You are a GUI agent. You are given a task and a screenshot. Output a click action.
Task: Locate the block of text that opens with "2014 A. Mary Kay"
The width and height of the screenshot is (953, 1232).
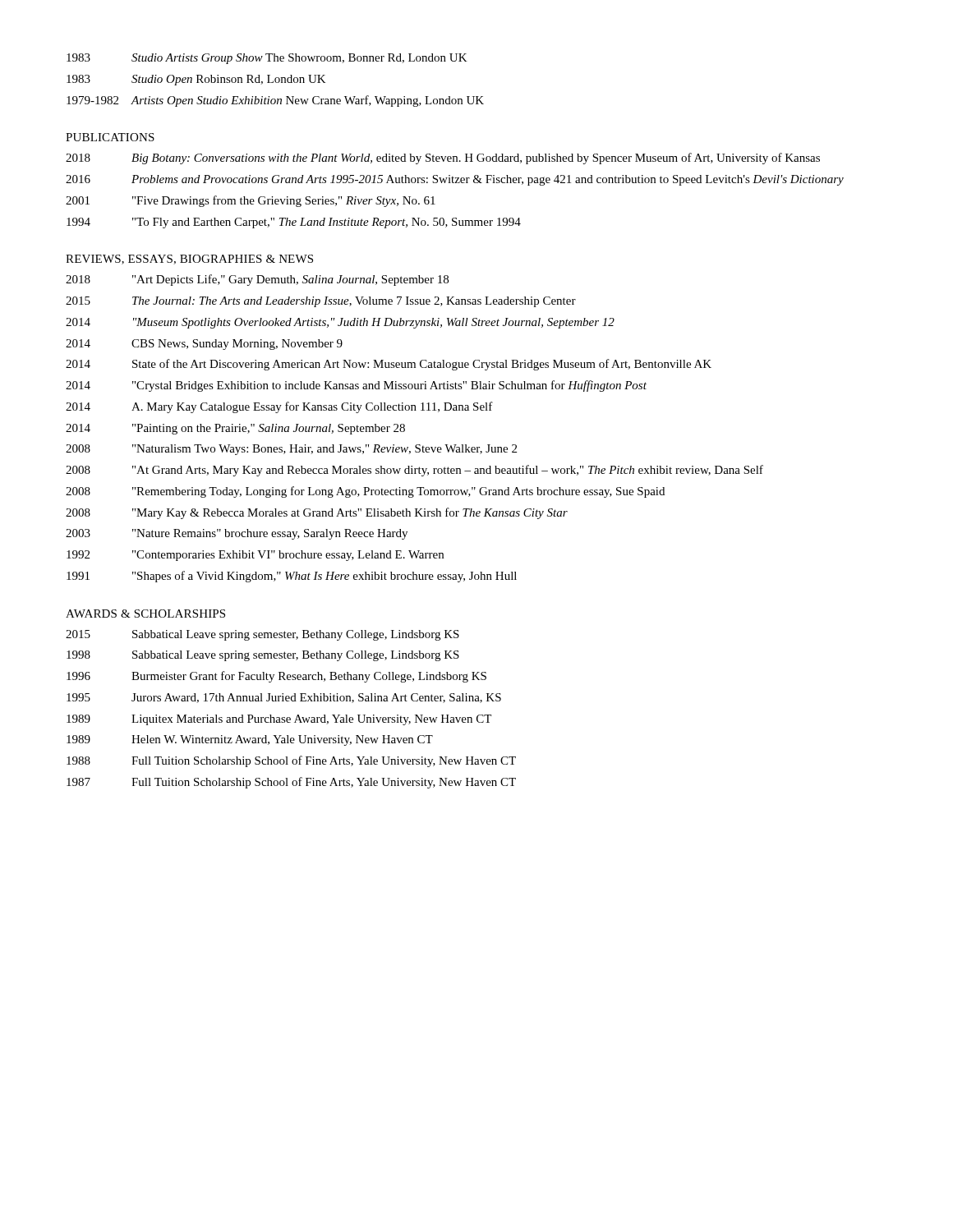click(x=476, y=407)
